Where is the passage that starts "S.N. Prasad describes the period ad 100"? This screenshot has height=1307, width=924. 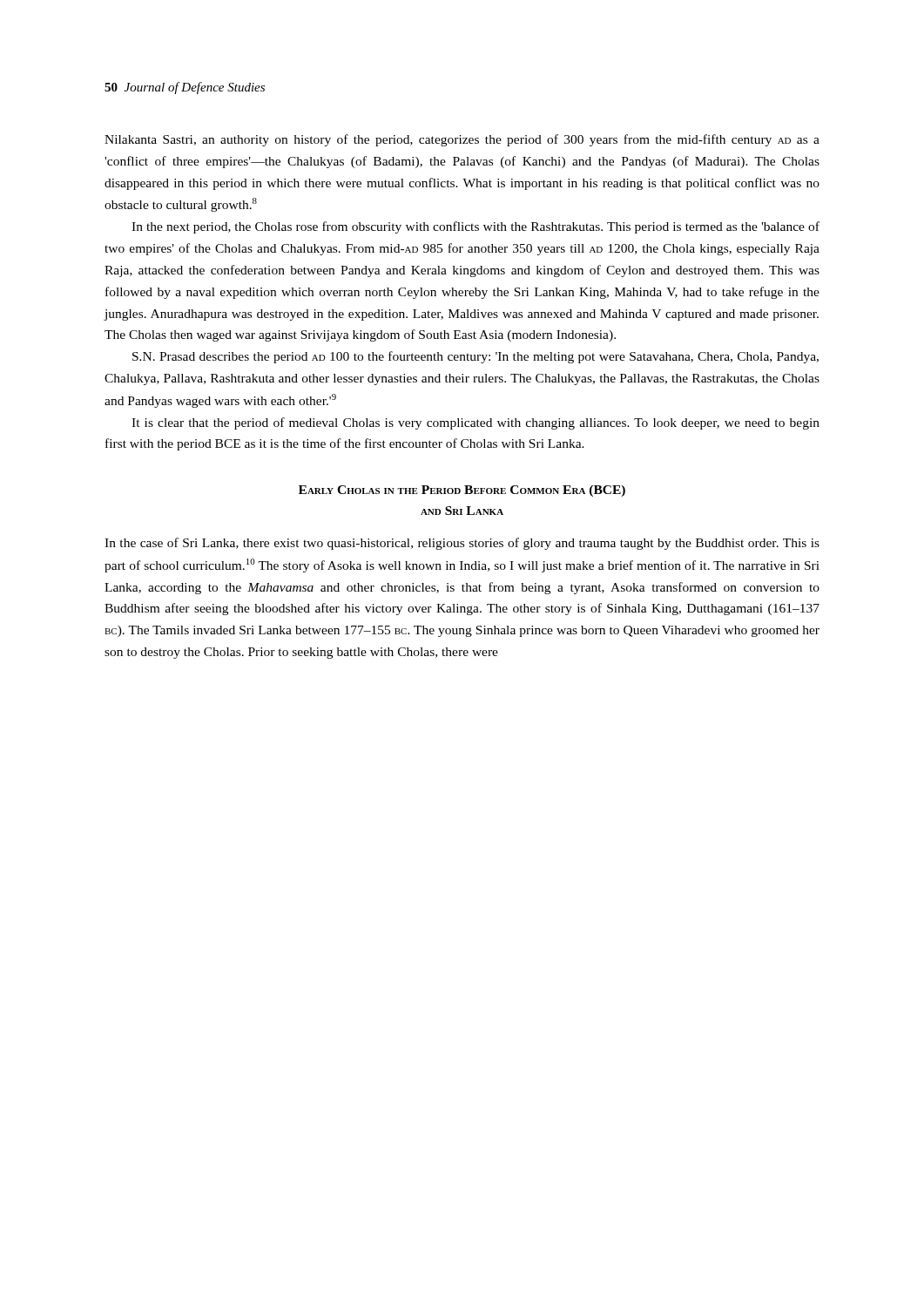point(462,379)
